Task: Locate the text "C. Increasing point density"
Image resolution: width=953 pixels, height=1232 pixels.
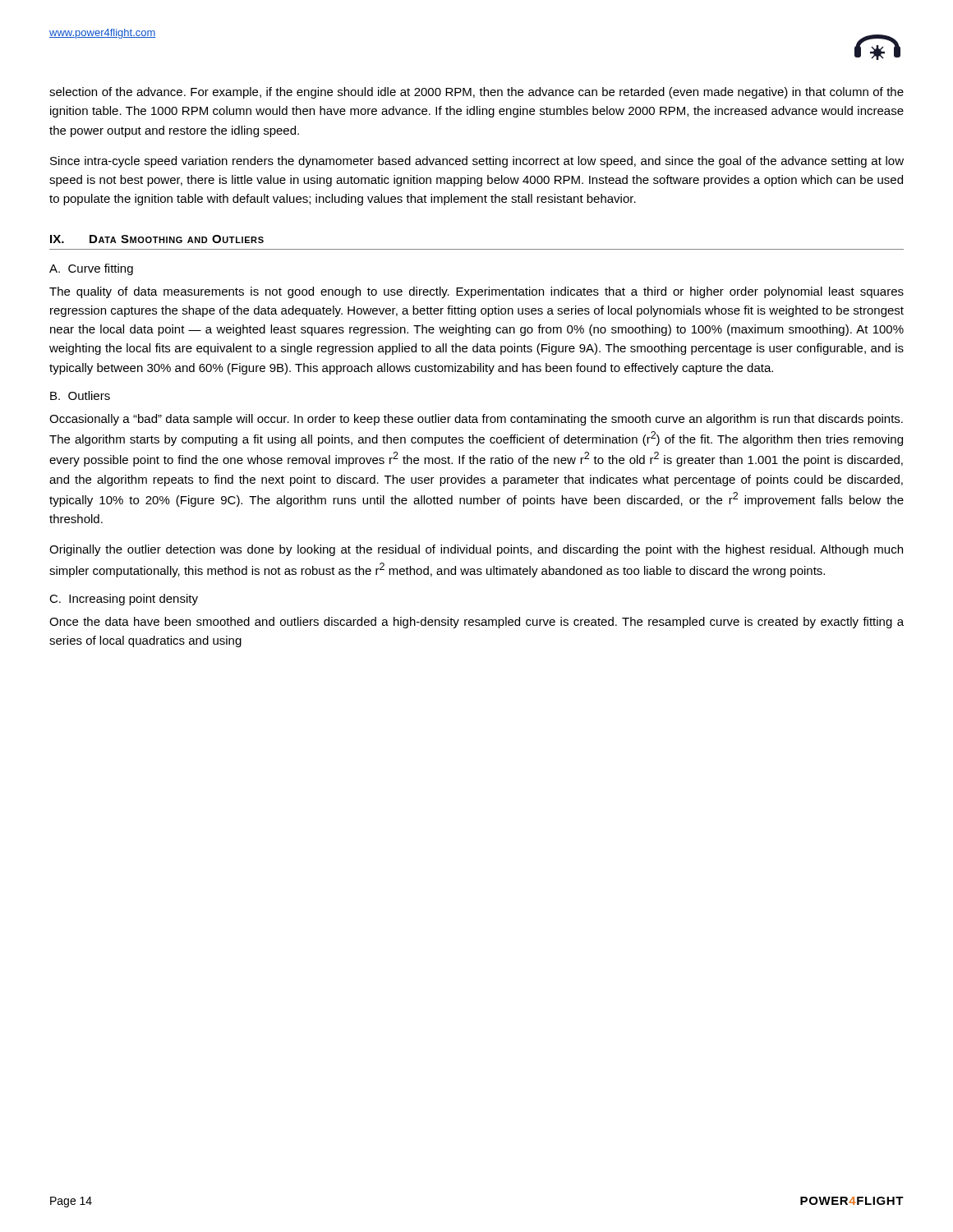Action: tap(124, 598)
